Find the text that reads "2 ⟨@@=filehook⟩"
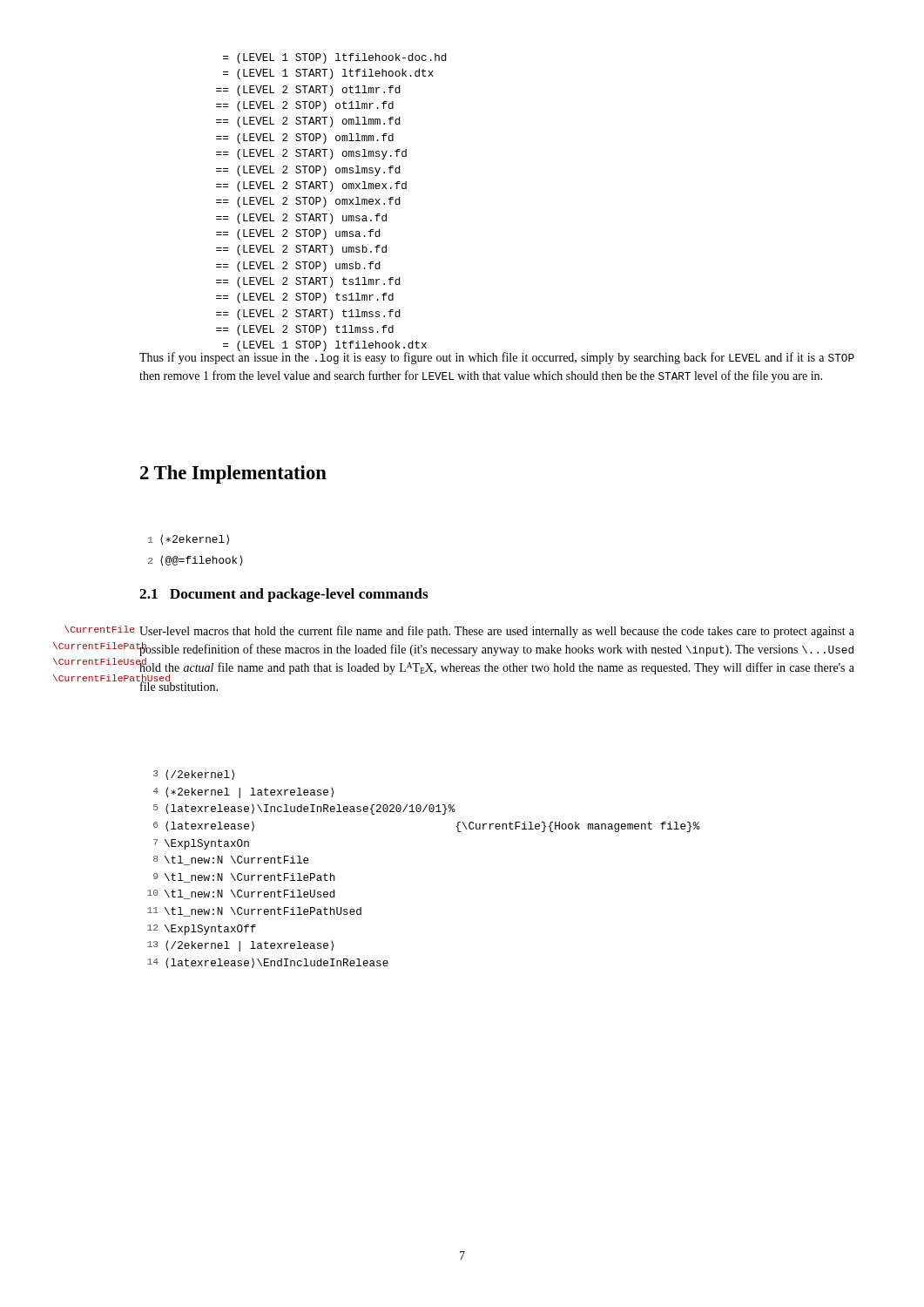Image resolution: width=924 pixels, height=1307 pixels. [x=192, y=561]
